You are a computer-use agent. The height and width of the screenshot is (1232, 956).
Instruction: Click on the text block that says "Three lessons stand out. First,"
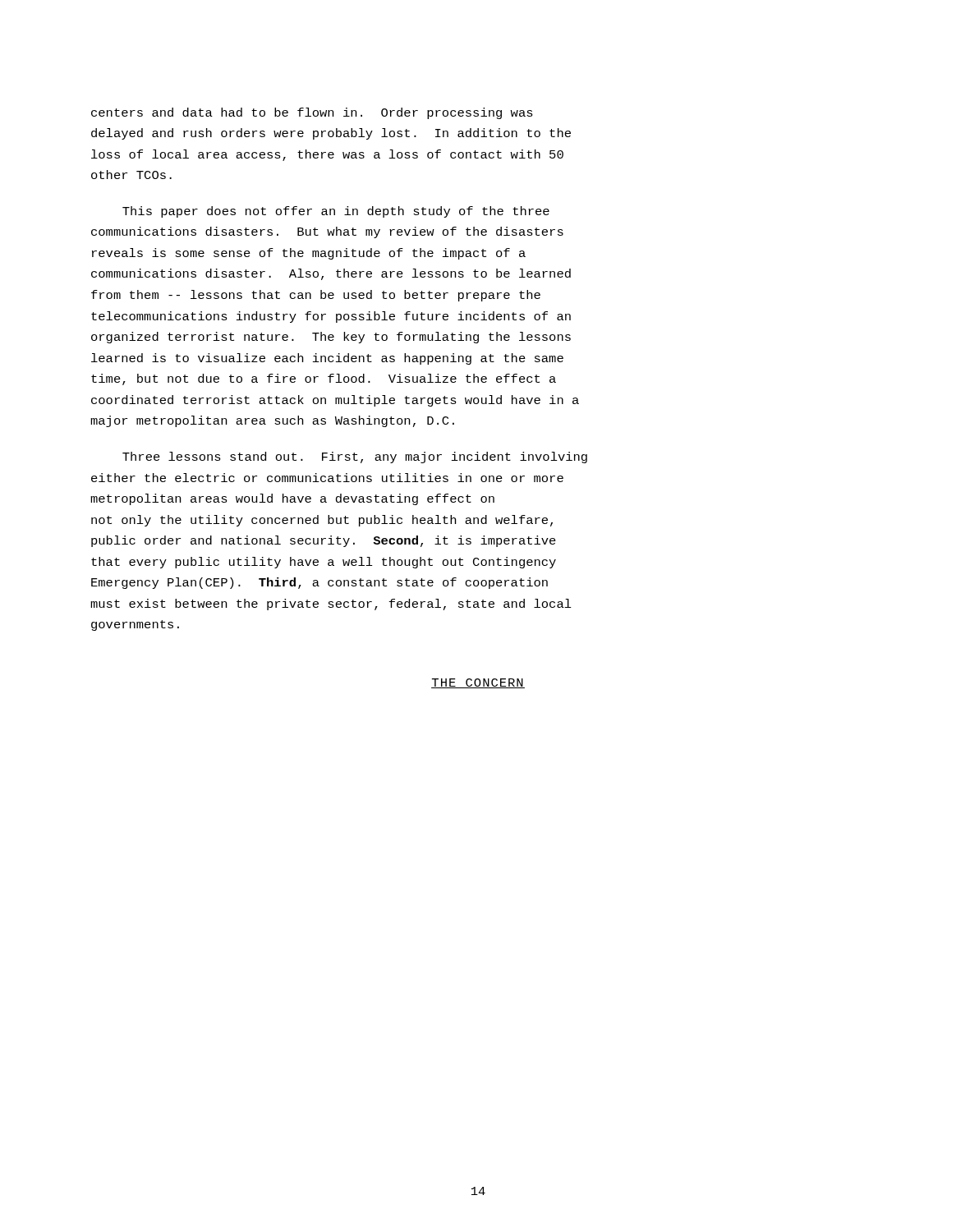478,542
